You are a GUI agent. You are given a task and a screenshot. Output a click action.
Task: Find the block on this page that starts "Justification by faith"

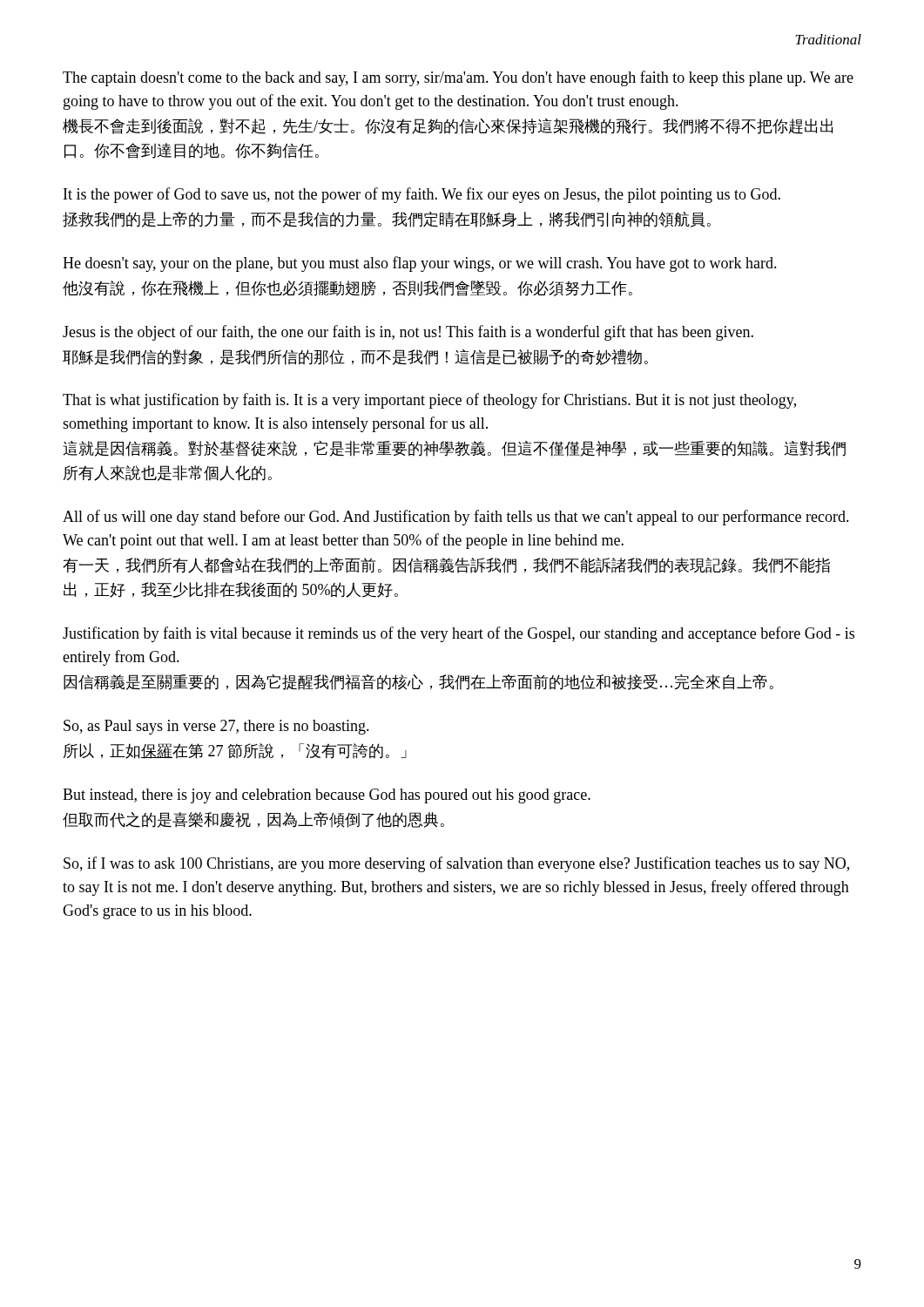tap(459, 634)
